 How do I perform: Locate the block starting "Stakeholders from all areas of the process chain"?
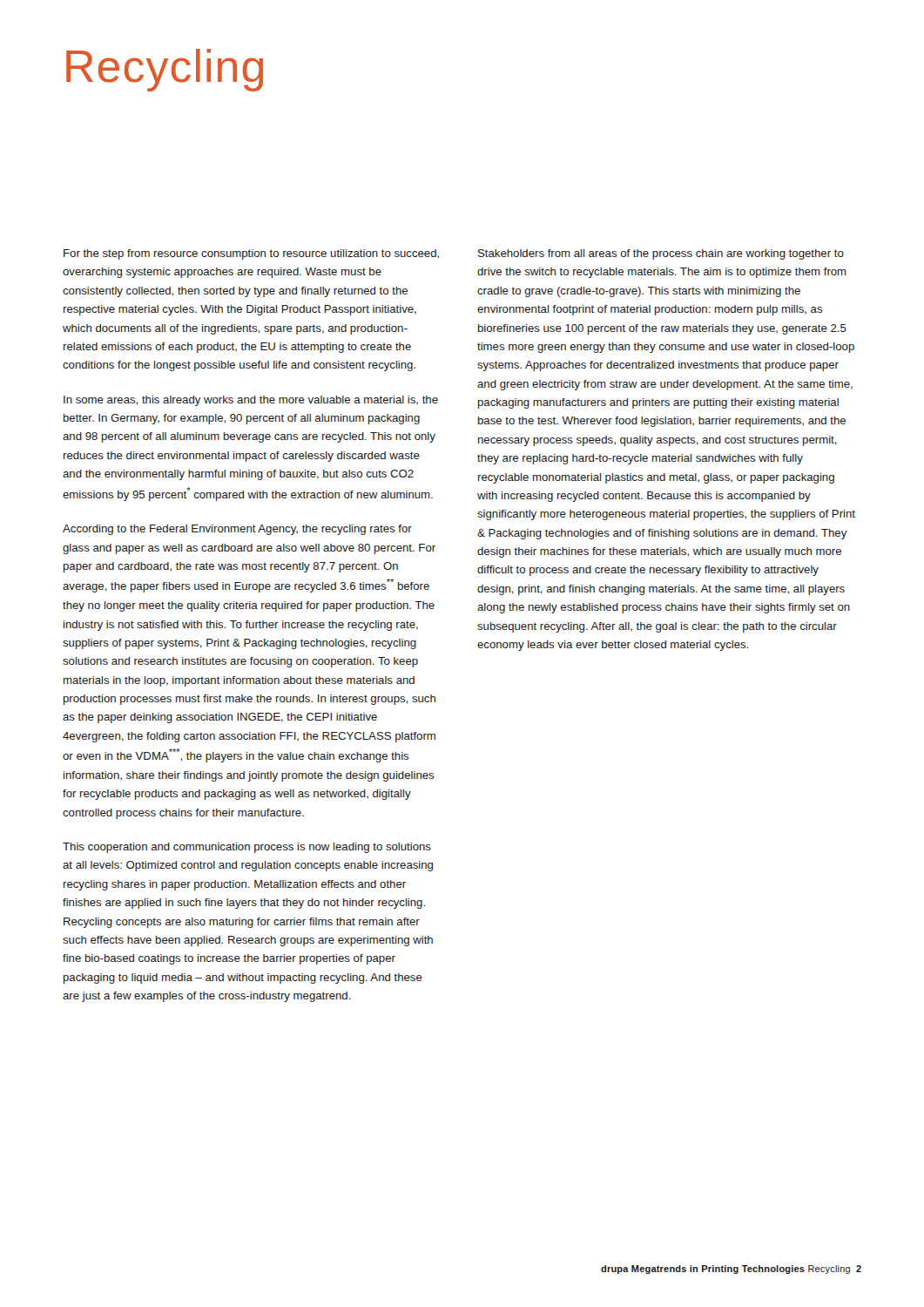[666, 449]
